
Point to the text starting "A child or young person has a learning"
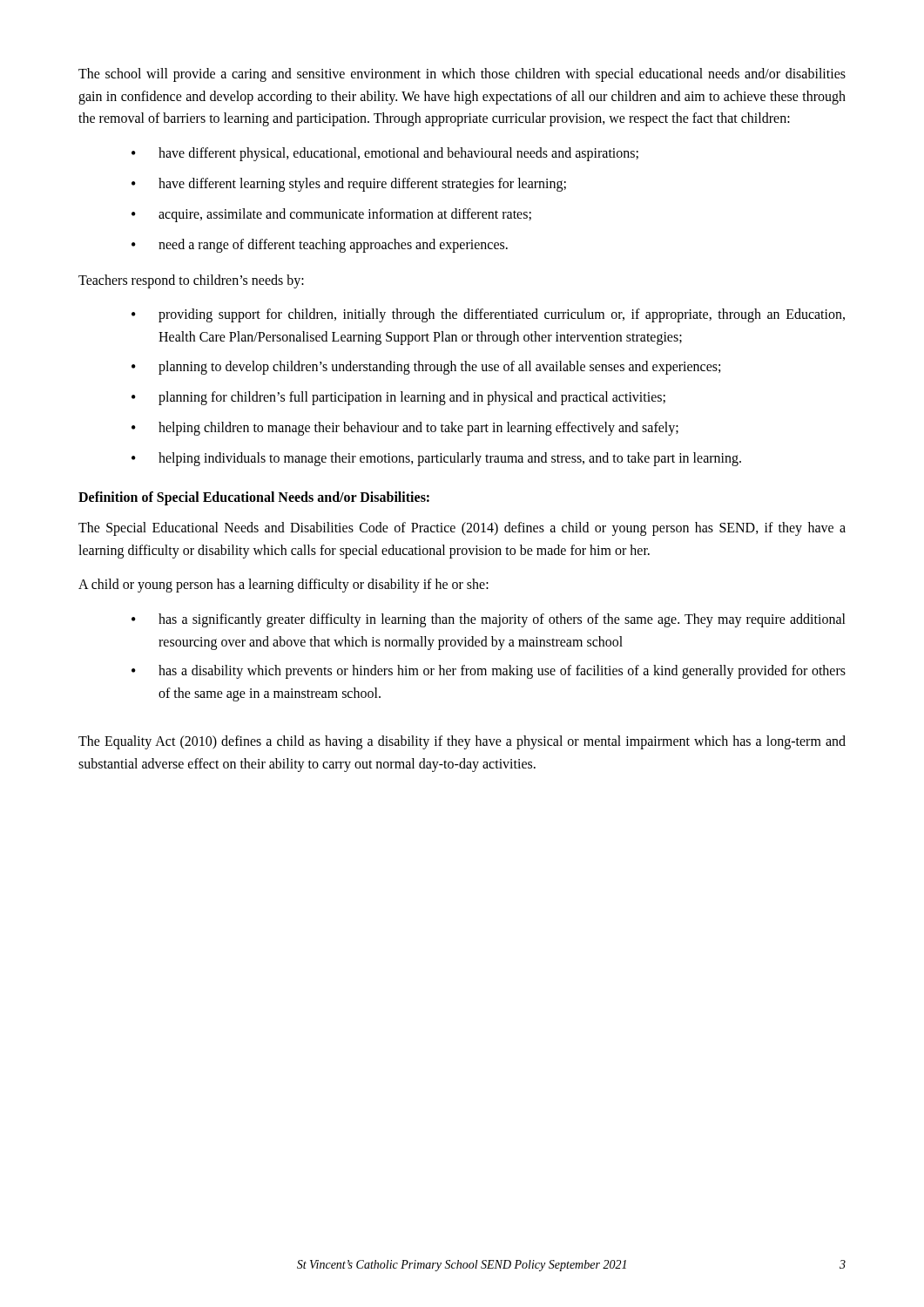tap(284, 585)
